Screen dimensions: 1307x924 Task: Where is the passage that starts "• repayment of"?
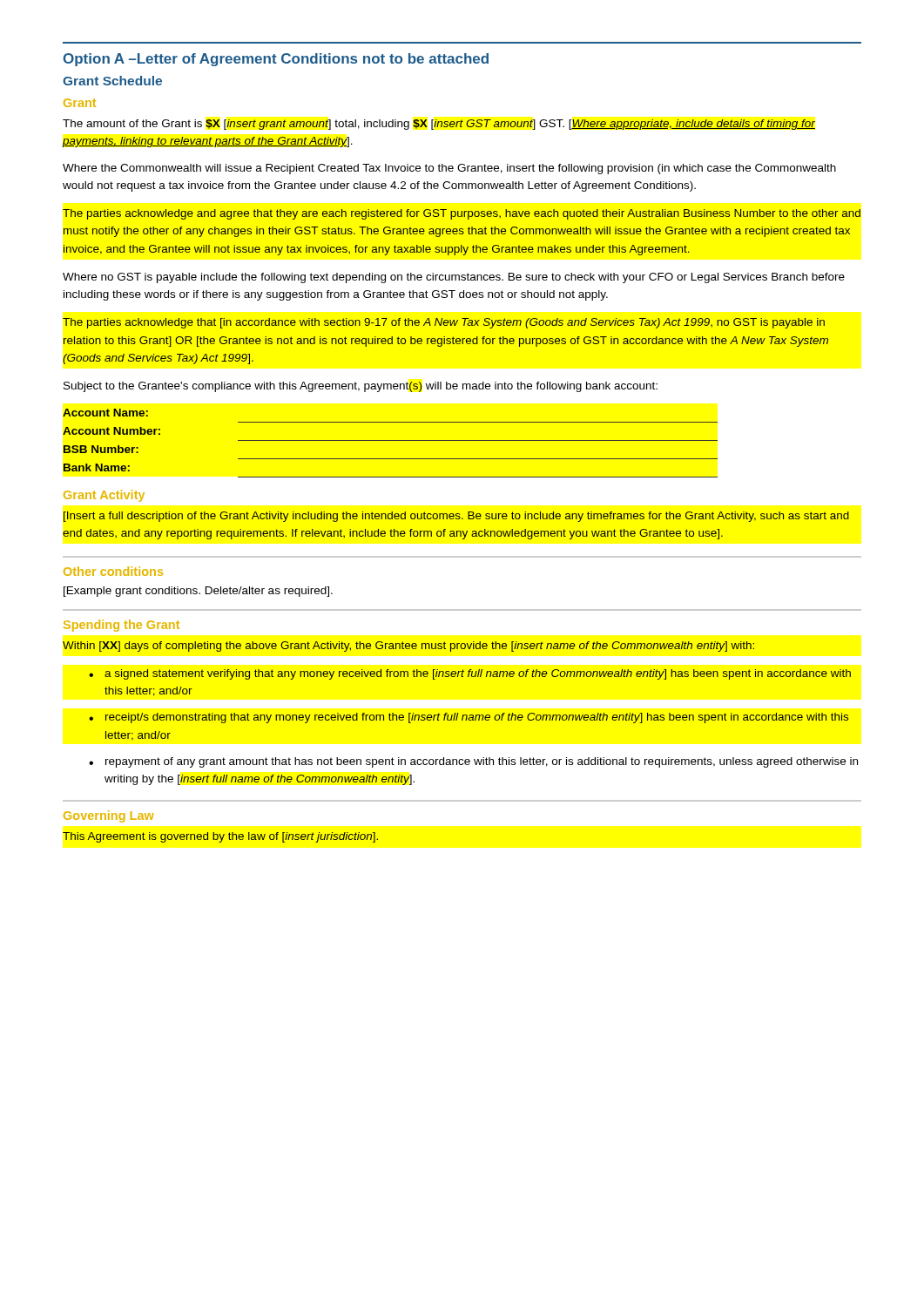[475, 770]
